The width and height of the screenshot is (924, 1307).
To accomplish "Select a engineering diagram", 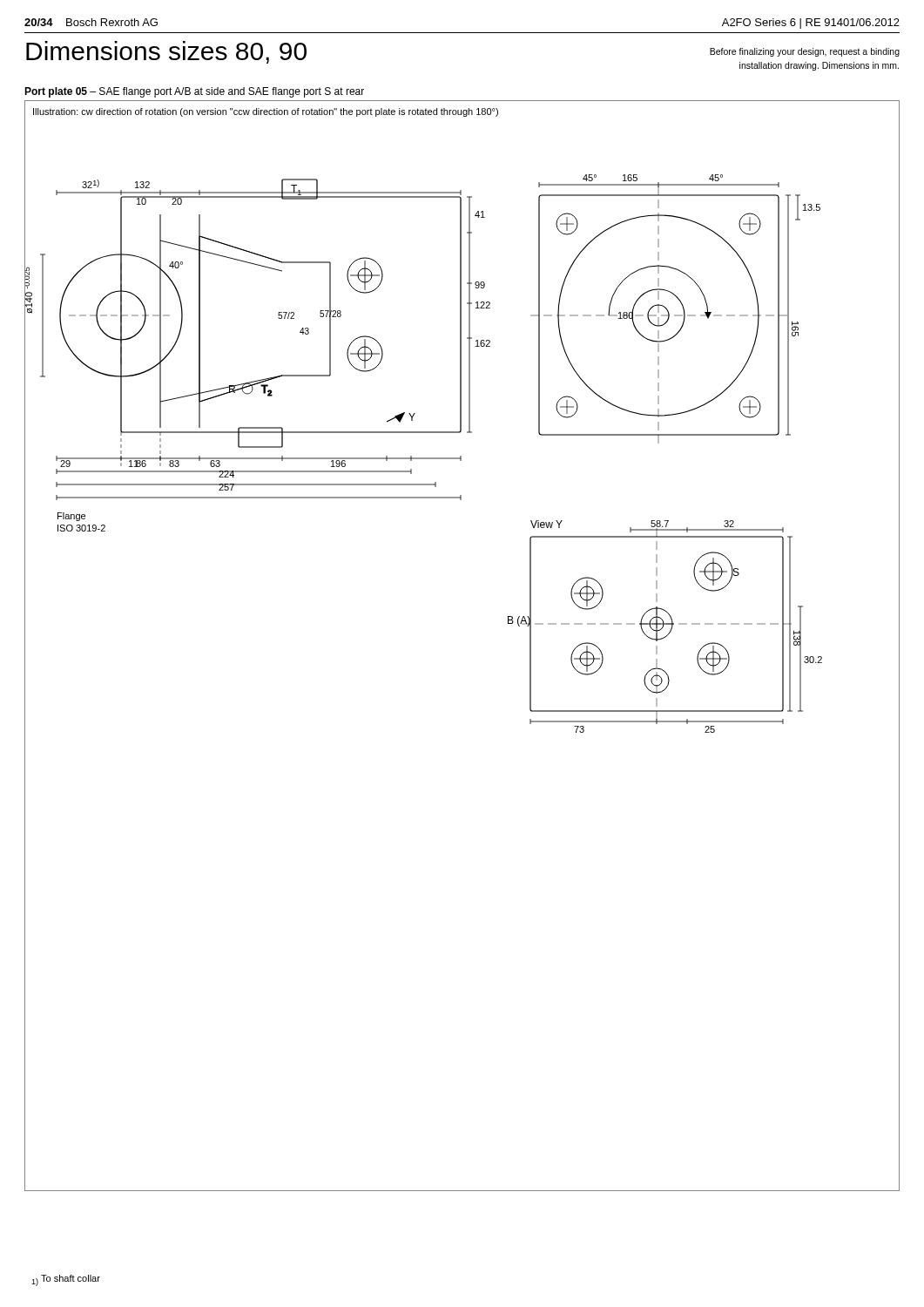I will (462, 646).
